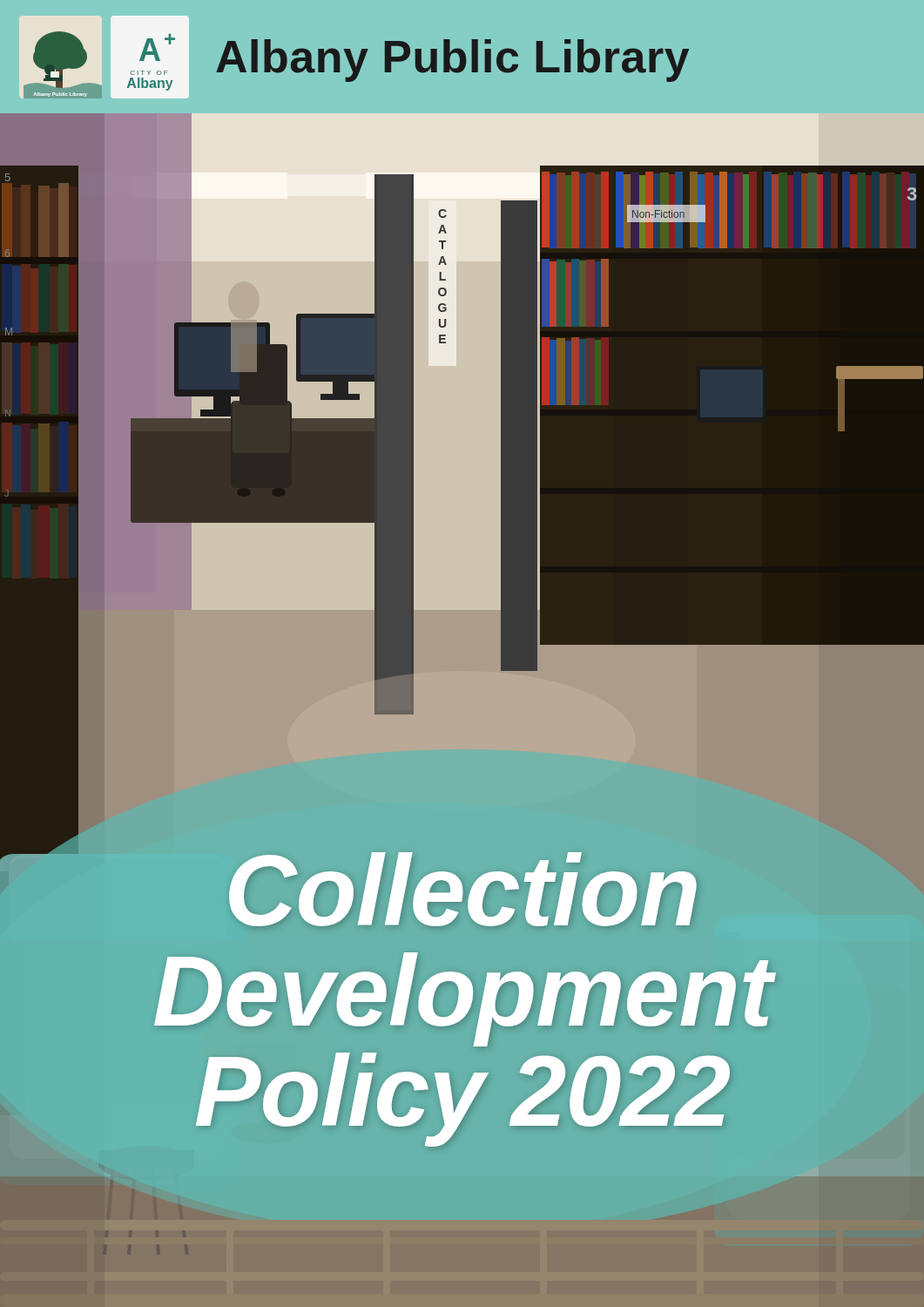Viewport: 924px width, 1307px height.
Task: Point to "CollectionDevelopmentPolicy 2022"
Action: 462,991
